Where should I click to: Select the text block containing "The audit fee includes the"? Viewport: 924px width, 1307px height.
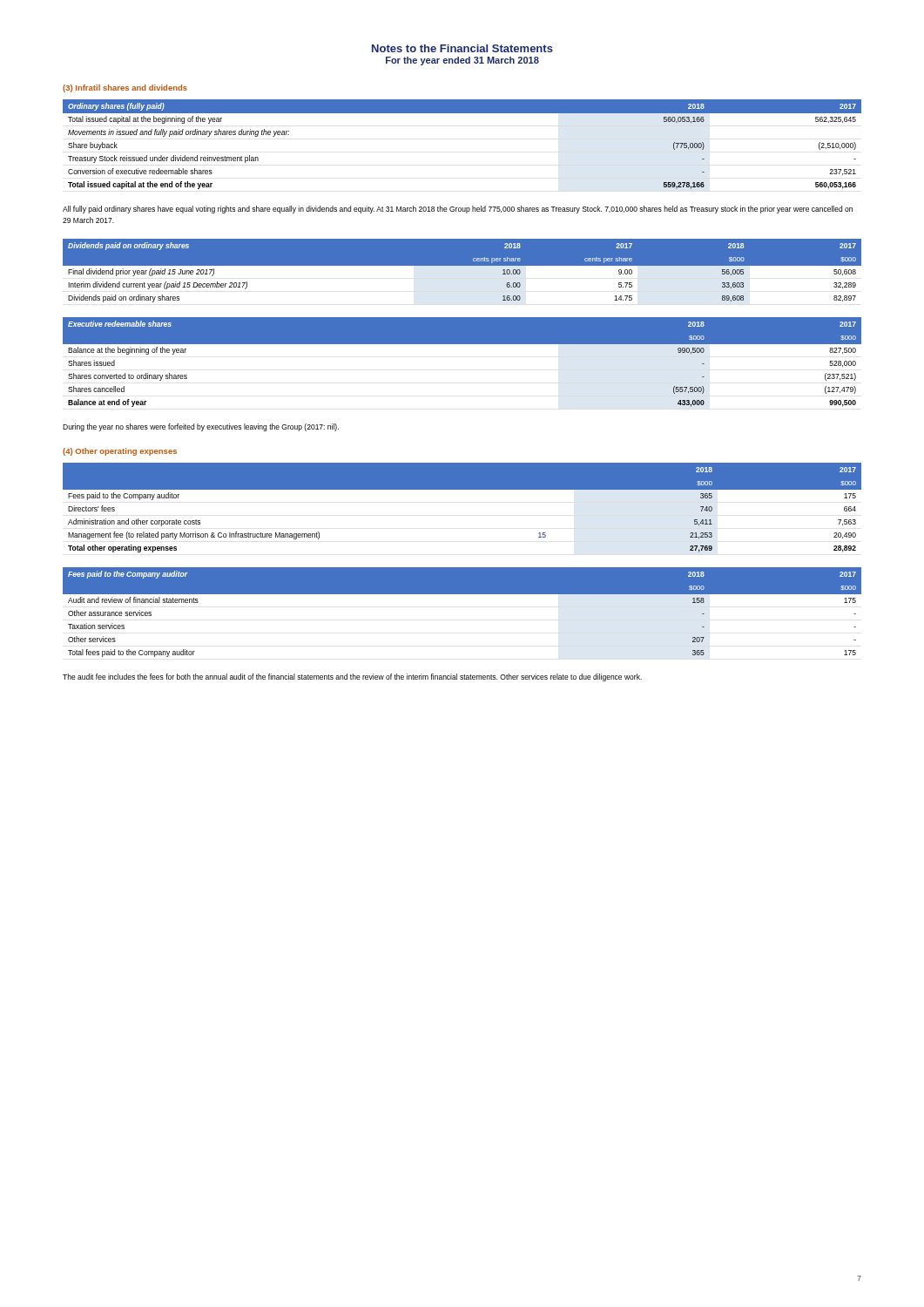(x=352, y=677)
